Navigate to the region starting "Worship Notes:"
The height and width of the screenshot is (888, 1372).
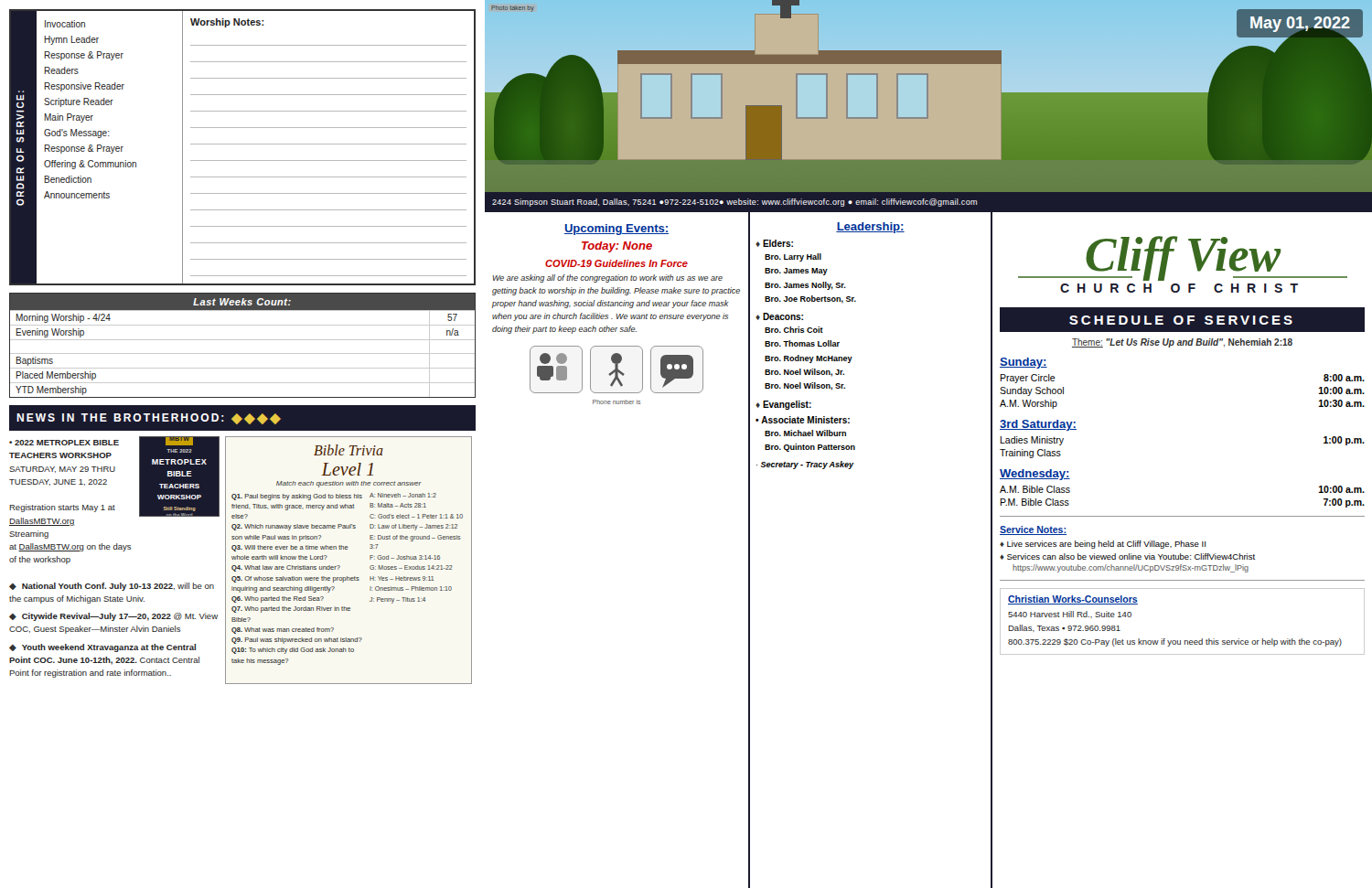point(227,22)
